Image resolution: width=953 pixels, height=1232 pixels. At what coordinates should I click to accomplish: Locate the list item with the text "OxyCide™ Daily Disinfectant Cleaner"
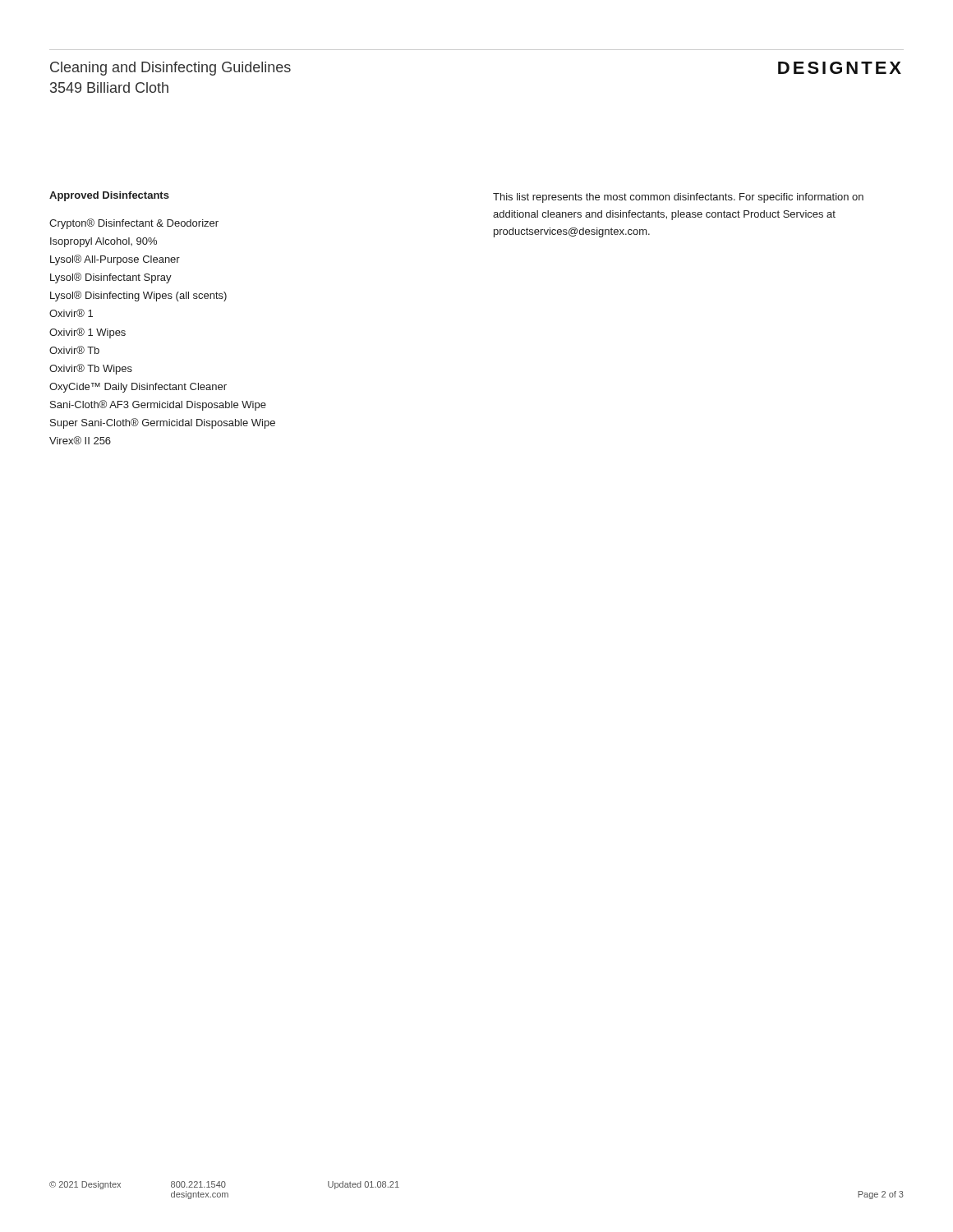pyautogui.click(x=138, y=386)
